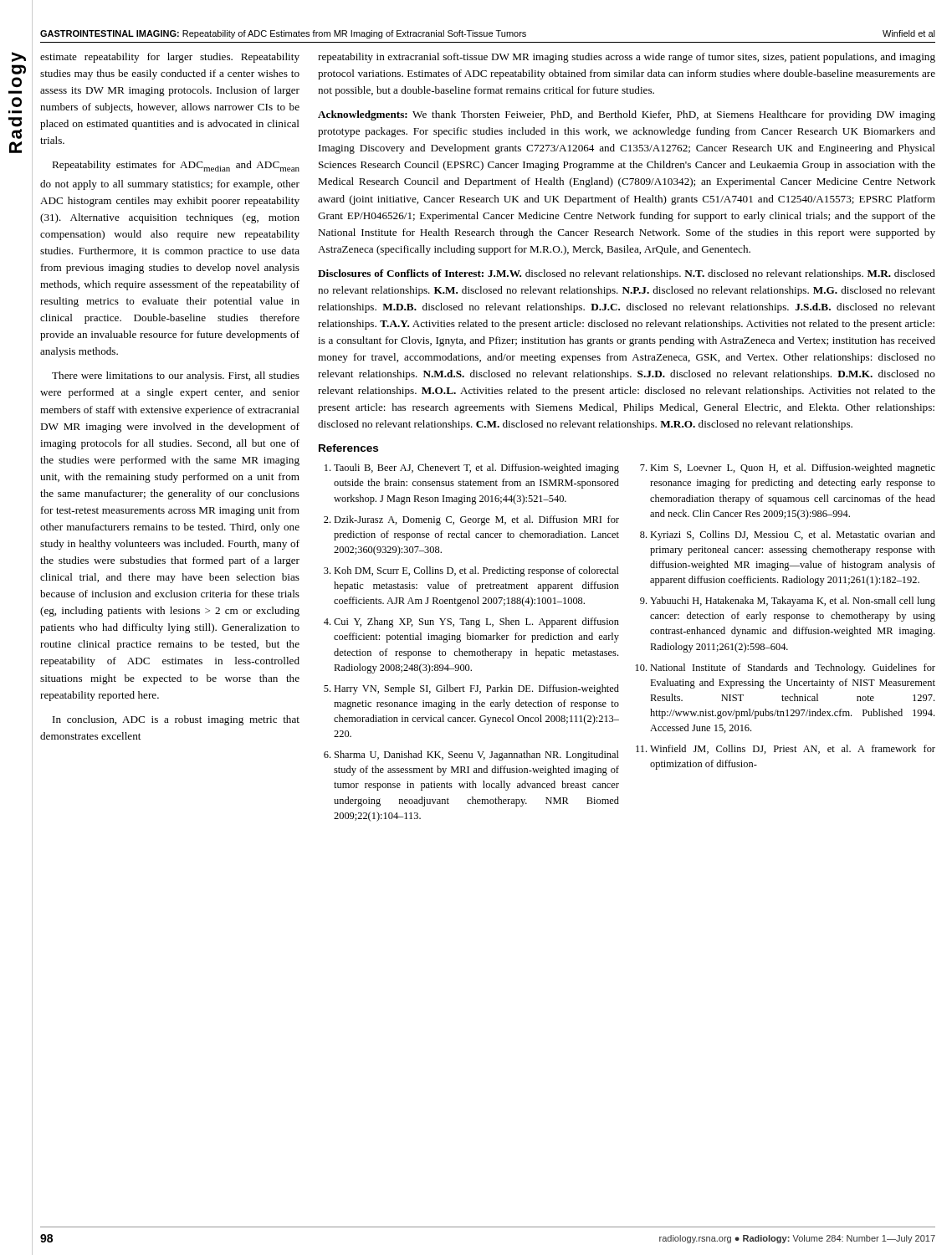Screen dimensions: 1255x952
Task: Click on the block starting "4. Cui Y,"
Action: 468,645
